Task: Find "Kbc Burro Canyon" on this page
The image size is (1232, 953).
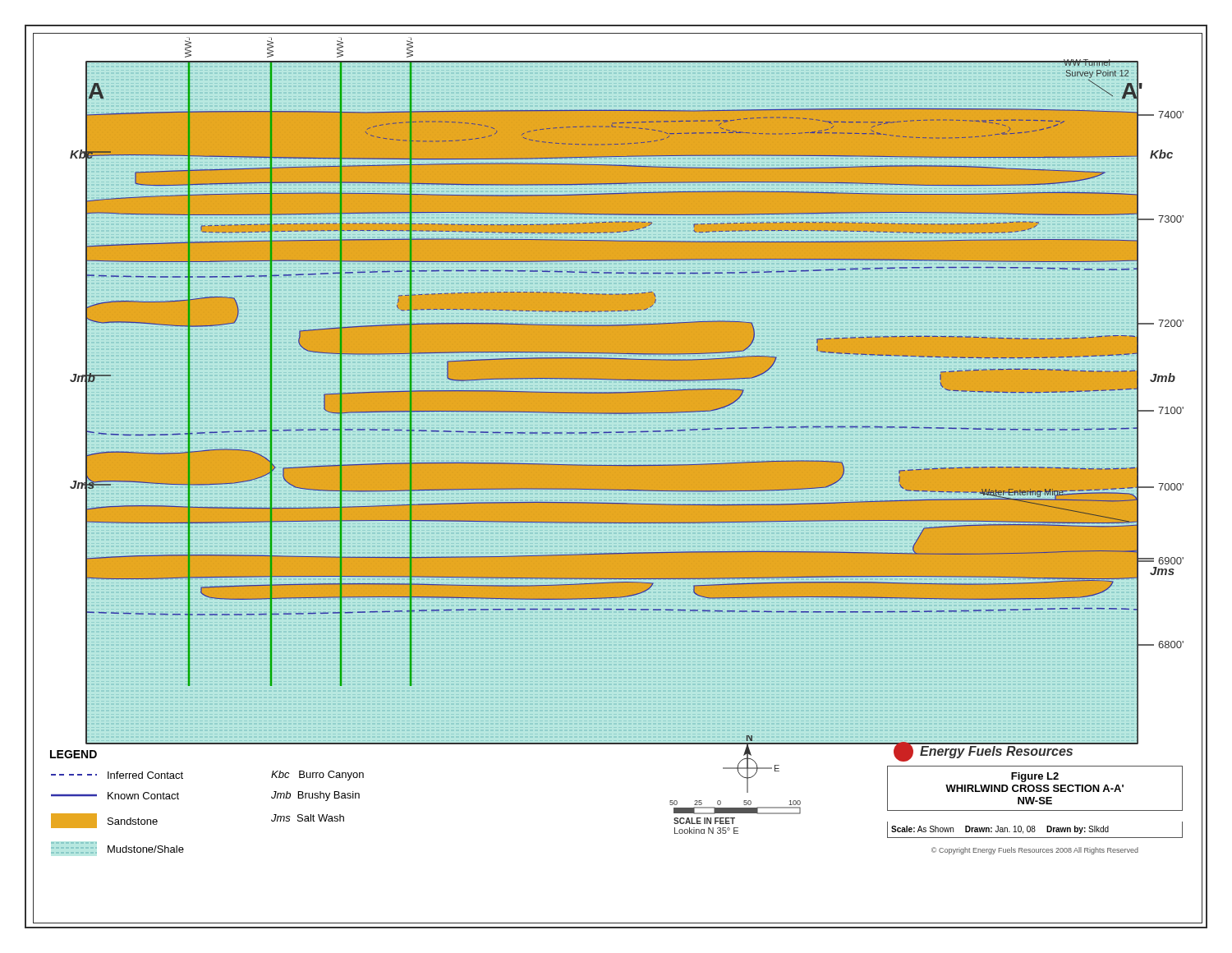Action: [x=318, y=774]
